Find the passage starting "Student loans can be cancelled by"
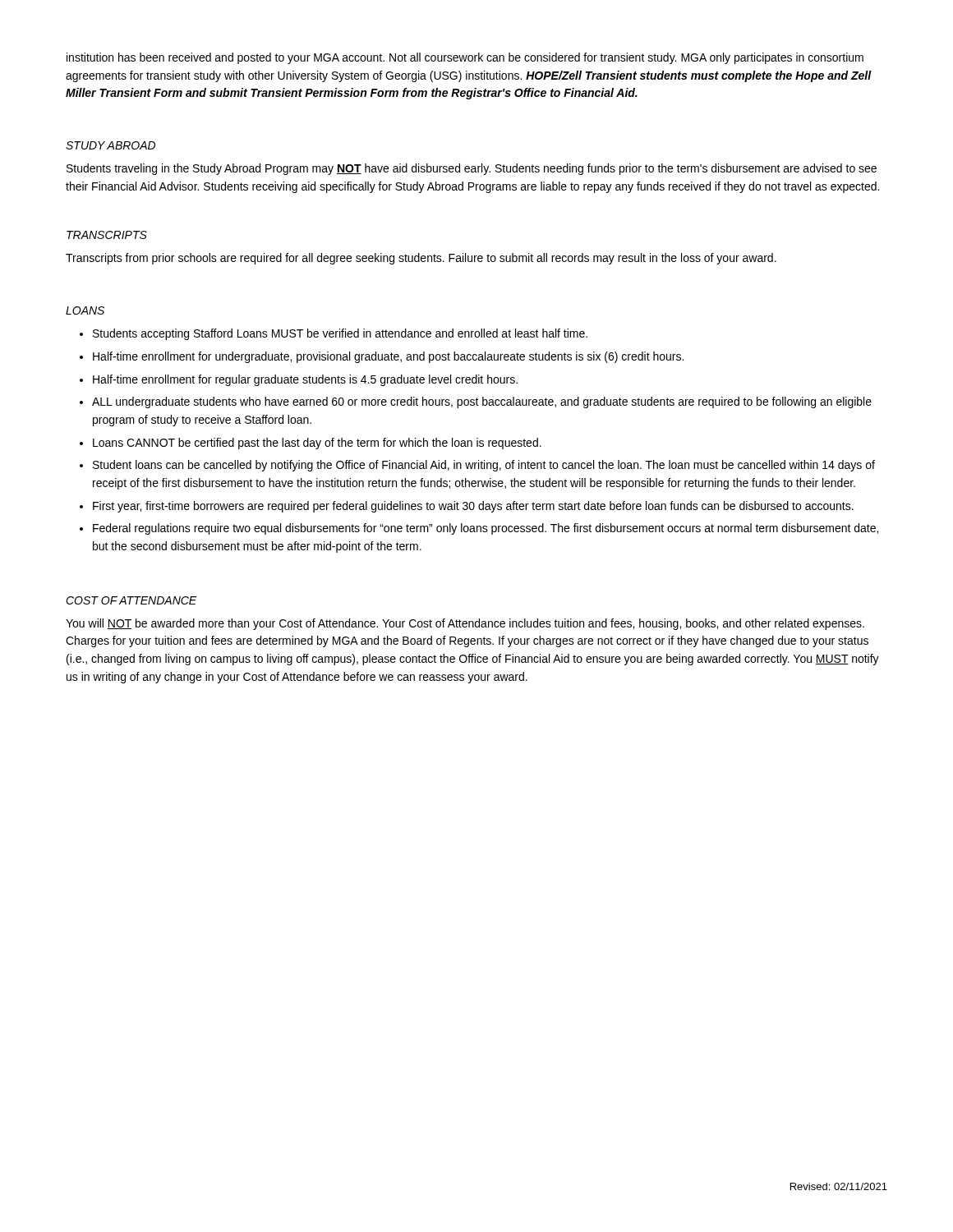The image size is (953, 1232). coord(483,474)
